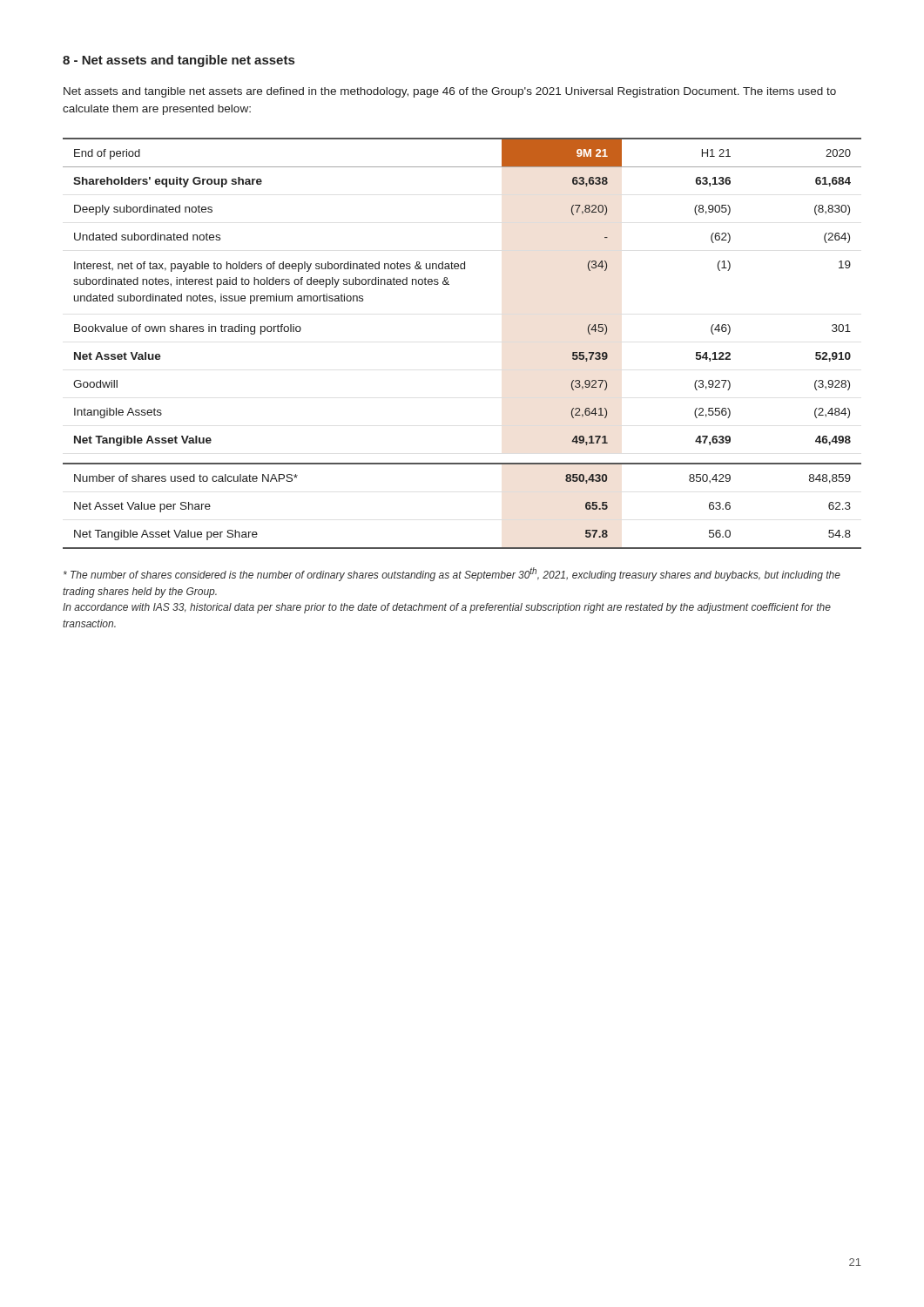The width and height of the screenshot is (924, 1307).
Task: Locate the section header that opens with "8 - Net assets and"
Action: click(179, 60)
